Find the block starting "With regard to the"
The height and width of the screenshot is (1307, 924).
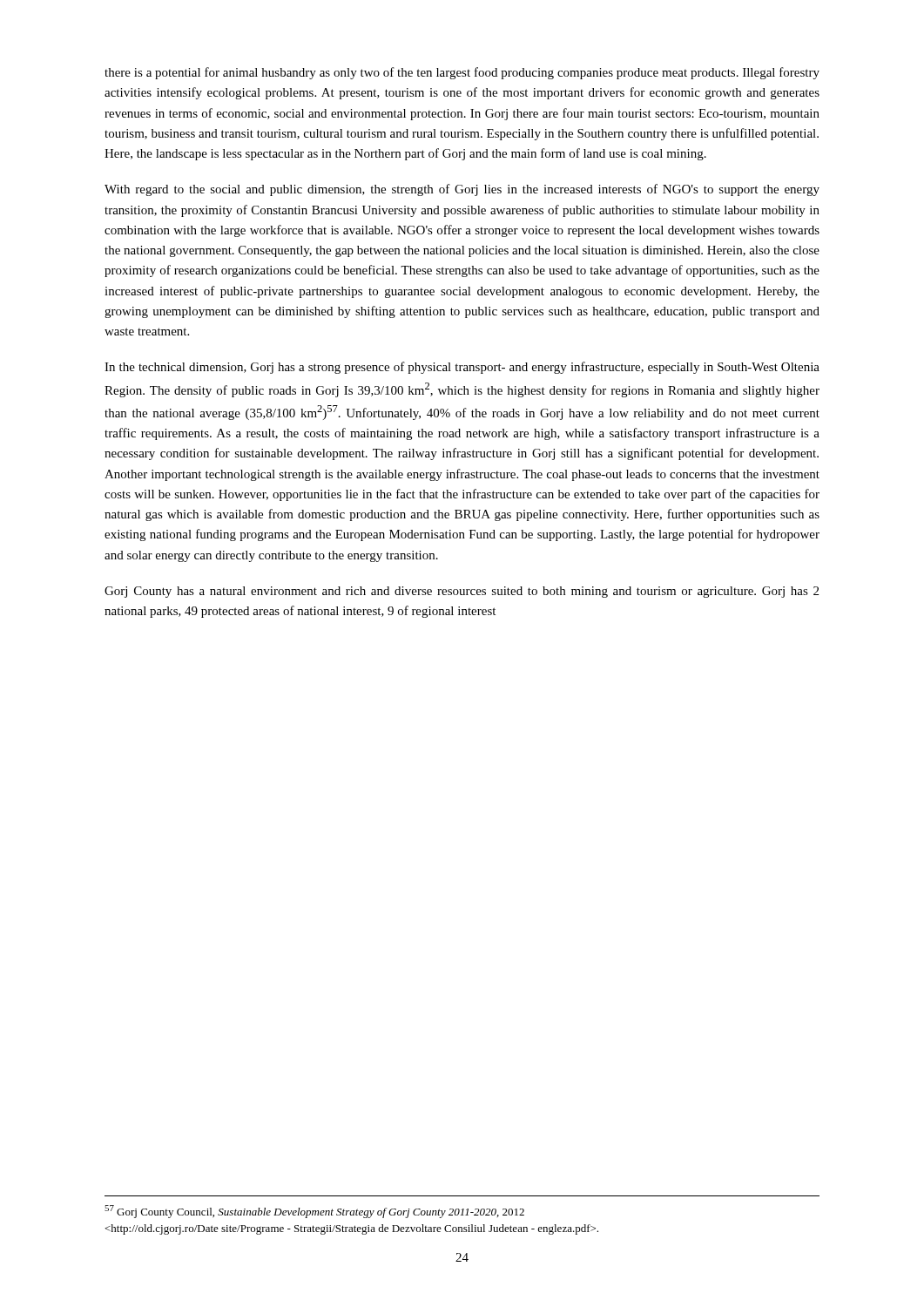pos(462,261)
